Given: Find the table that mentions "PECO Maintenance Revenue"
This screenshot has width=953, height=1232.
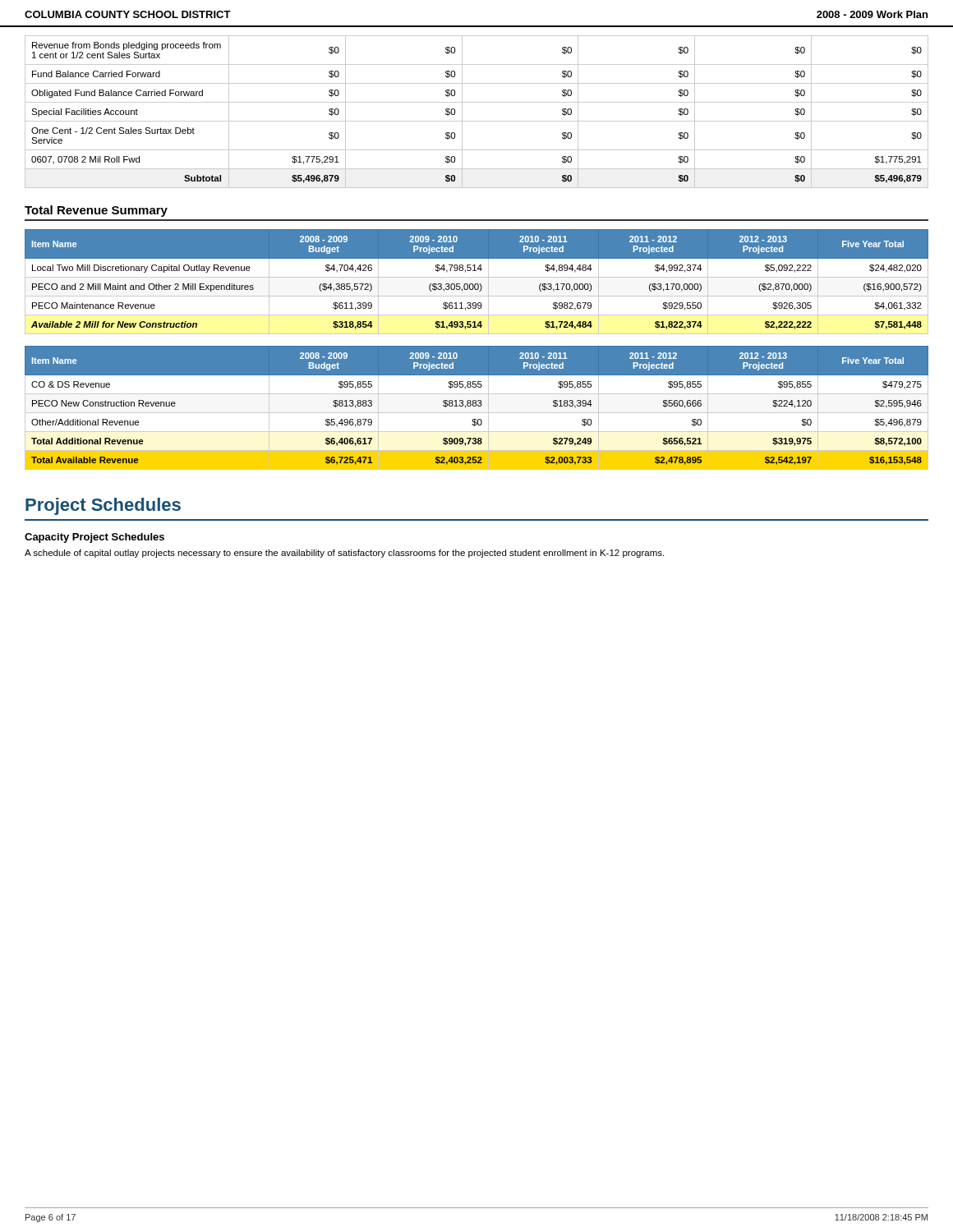Looking at the screenshot, I should tap(476, 282).
